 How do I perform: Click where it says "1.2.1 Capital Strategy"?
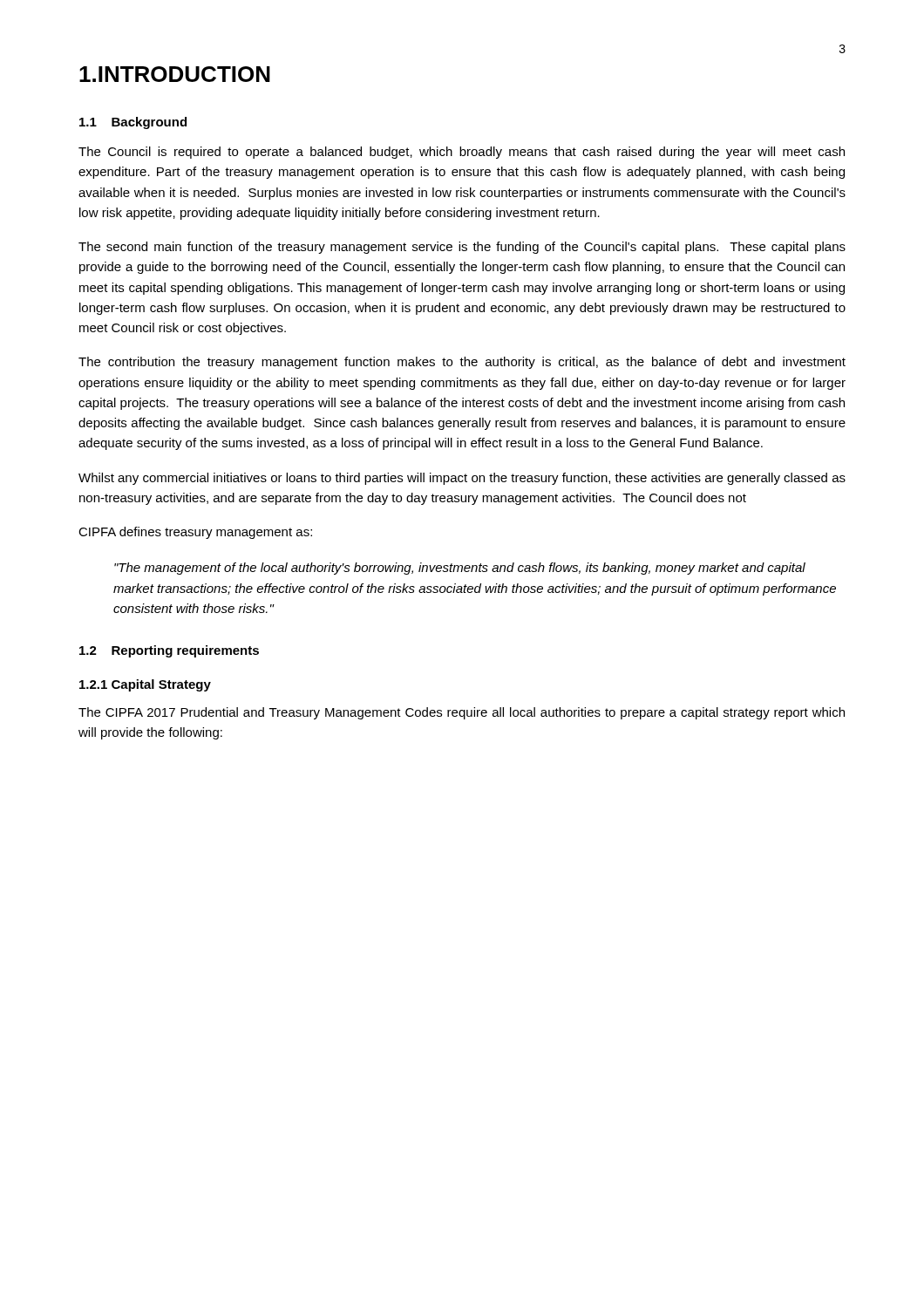pos(145,685)
